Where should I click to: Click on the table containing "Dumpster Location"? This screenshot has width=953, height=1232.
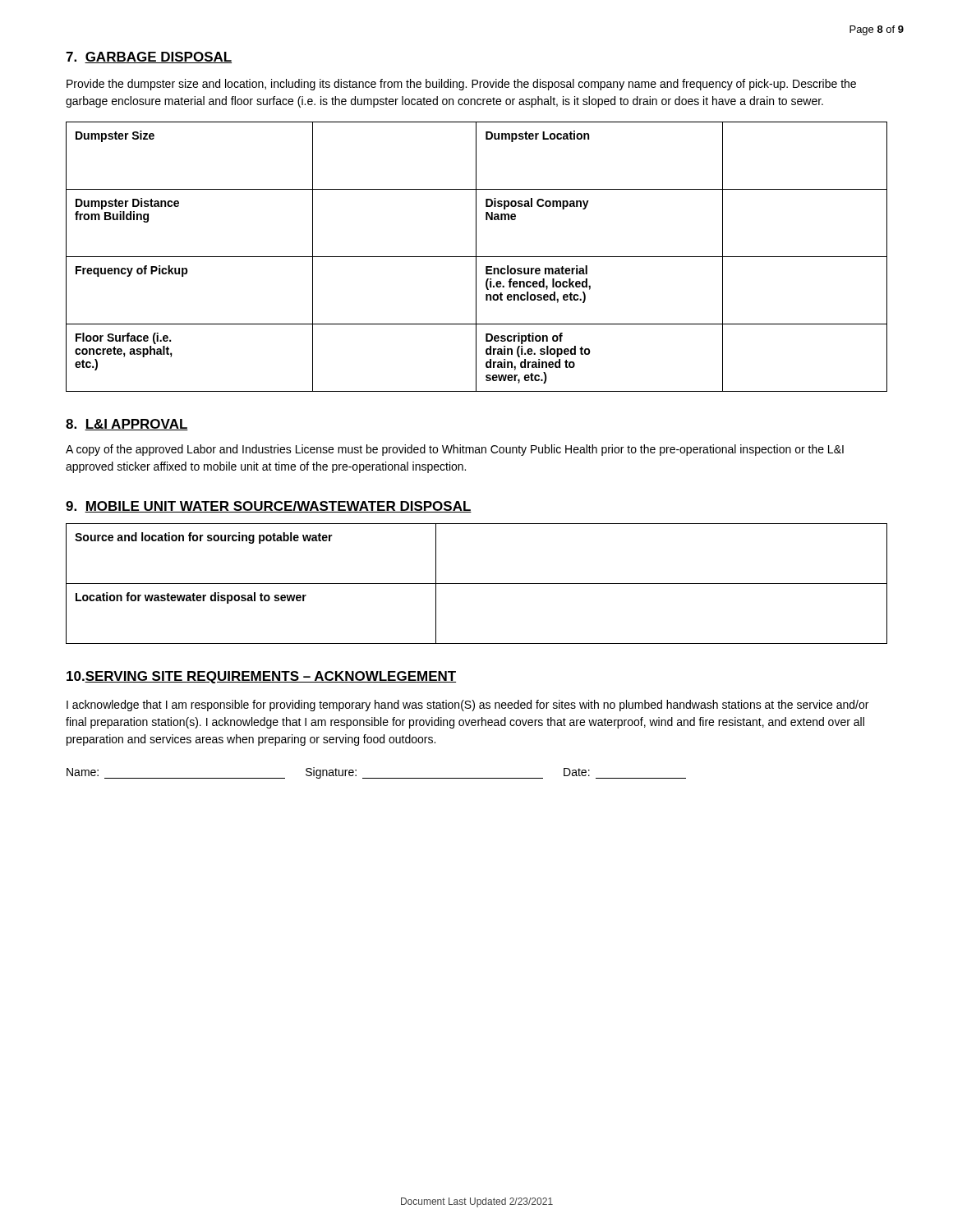click(x=476, y=257)
